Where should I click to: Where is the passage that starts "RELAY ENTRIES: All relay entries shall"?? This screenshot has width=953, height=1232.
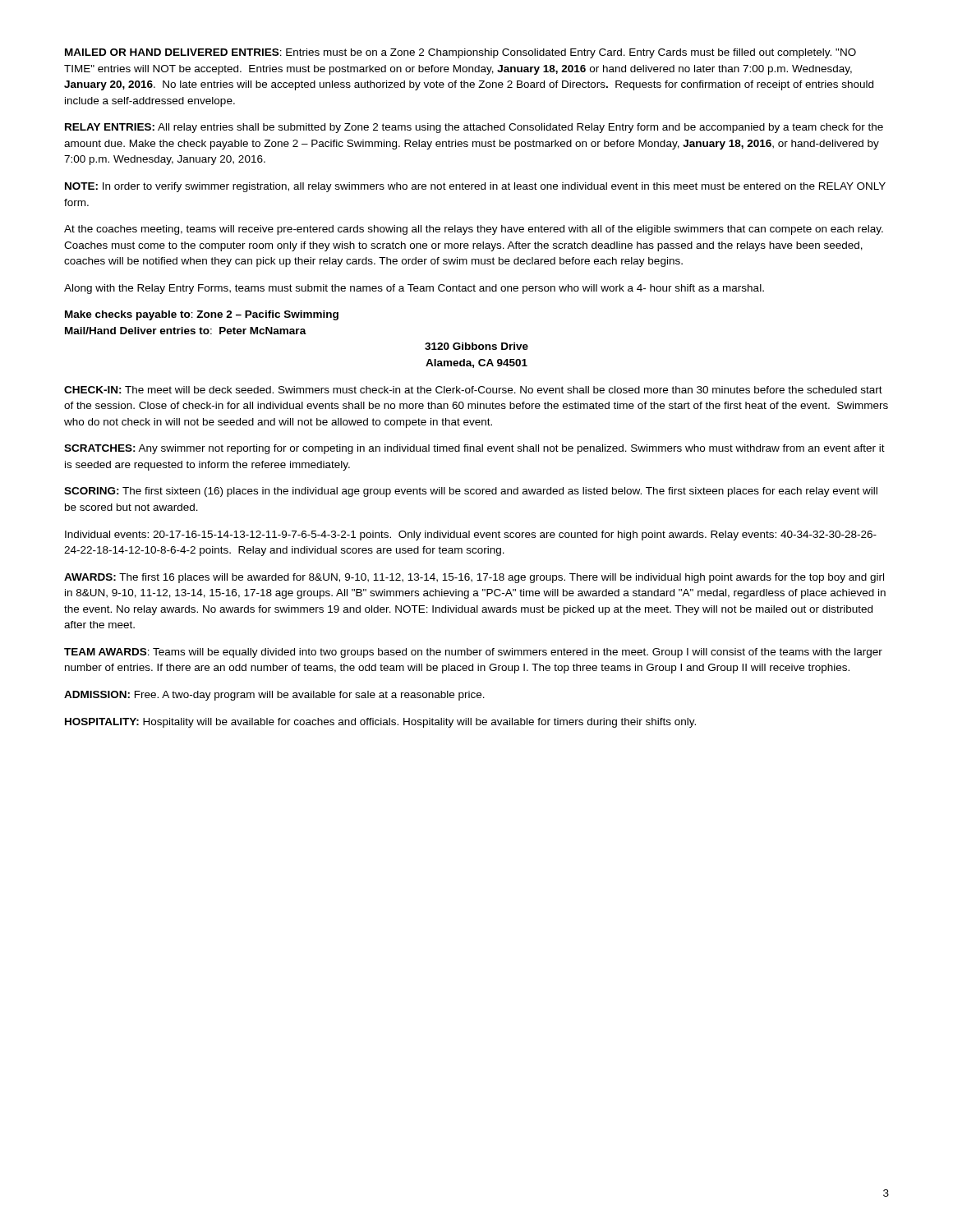tap(474, 143)
